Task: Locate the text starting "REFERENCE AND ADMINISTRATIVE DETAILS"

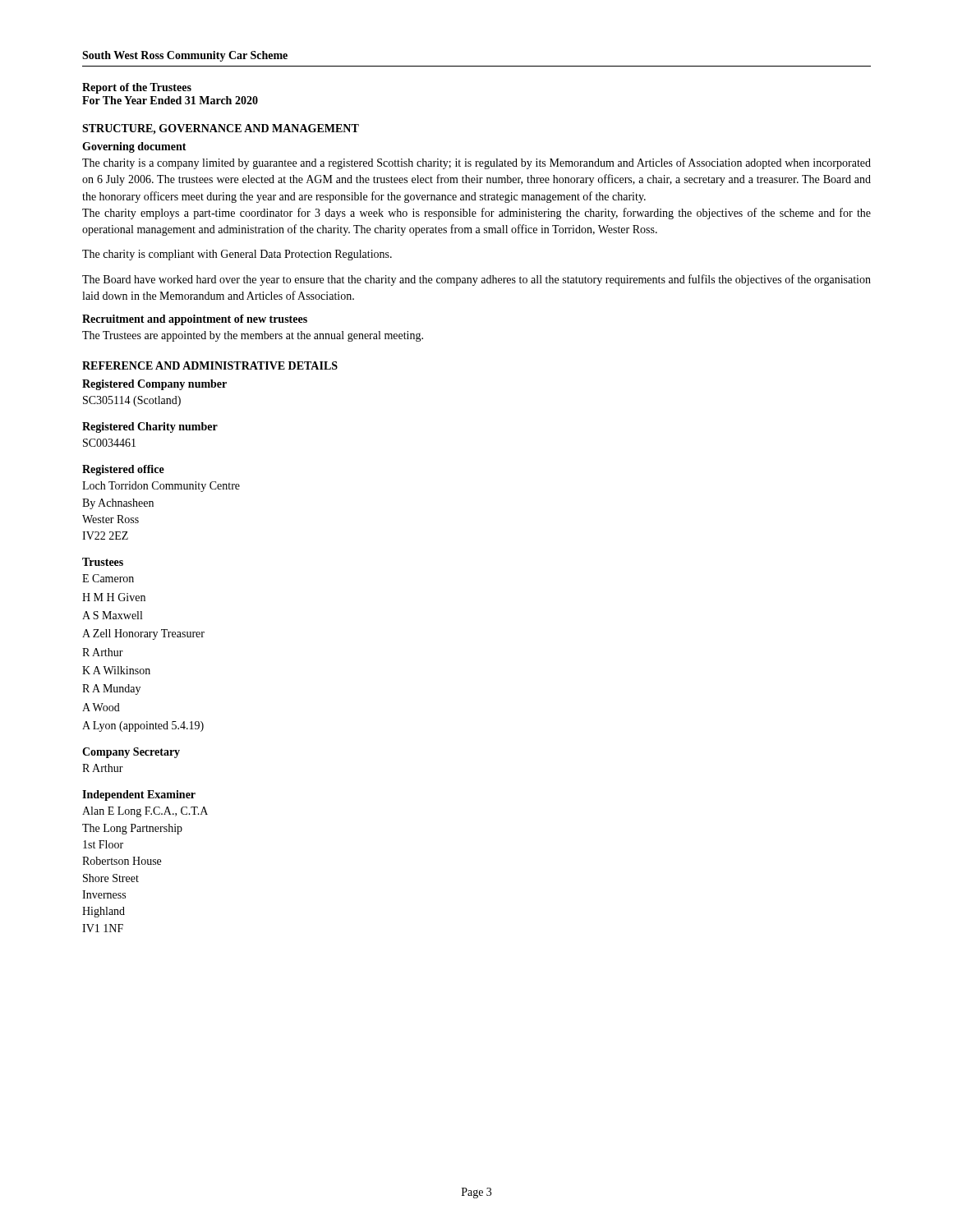Action: [x=210, y=366]
